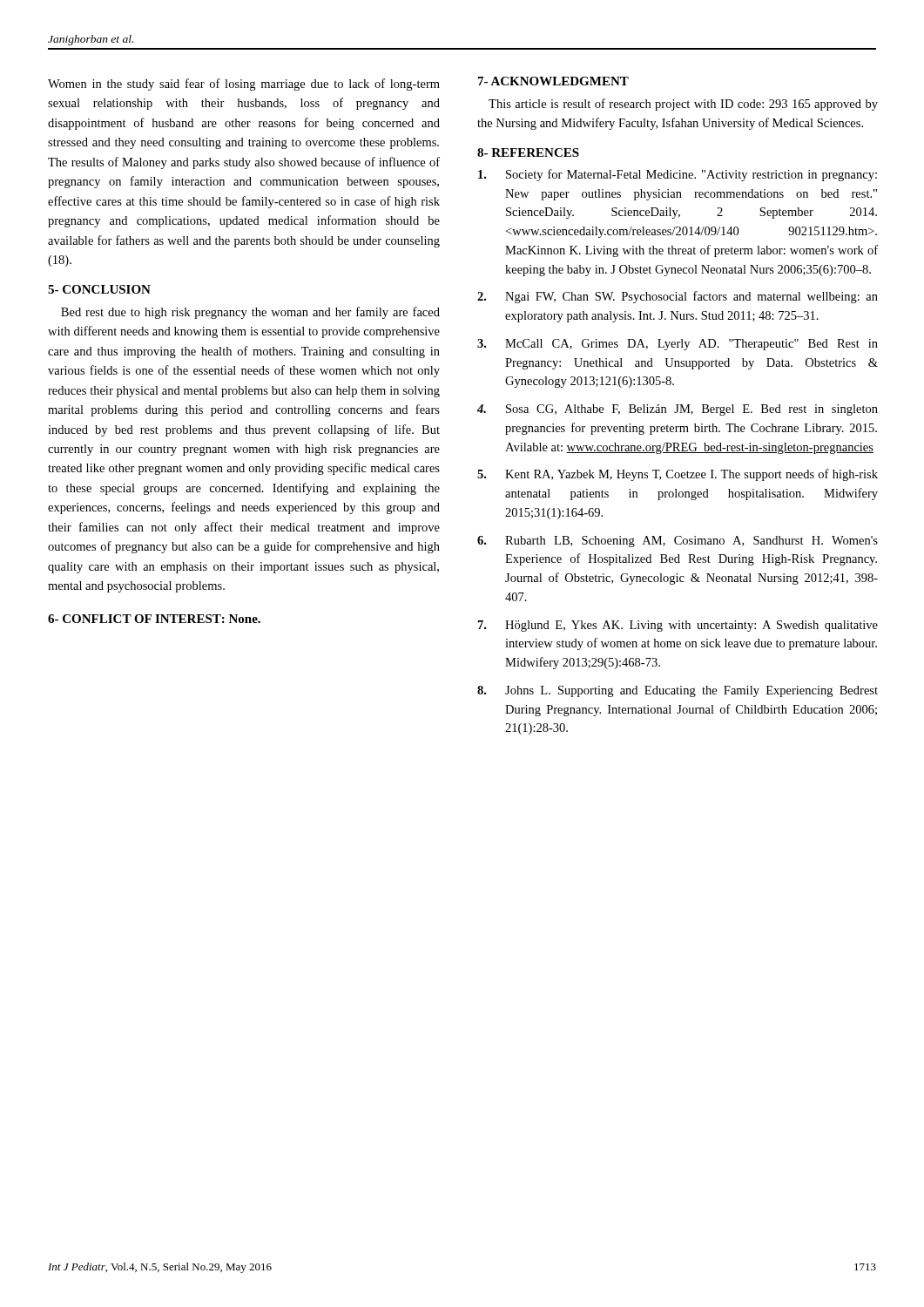
Task: Select the section header that says "5- CONCLUSION"
Action: pos(99,289)
